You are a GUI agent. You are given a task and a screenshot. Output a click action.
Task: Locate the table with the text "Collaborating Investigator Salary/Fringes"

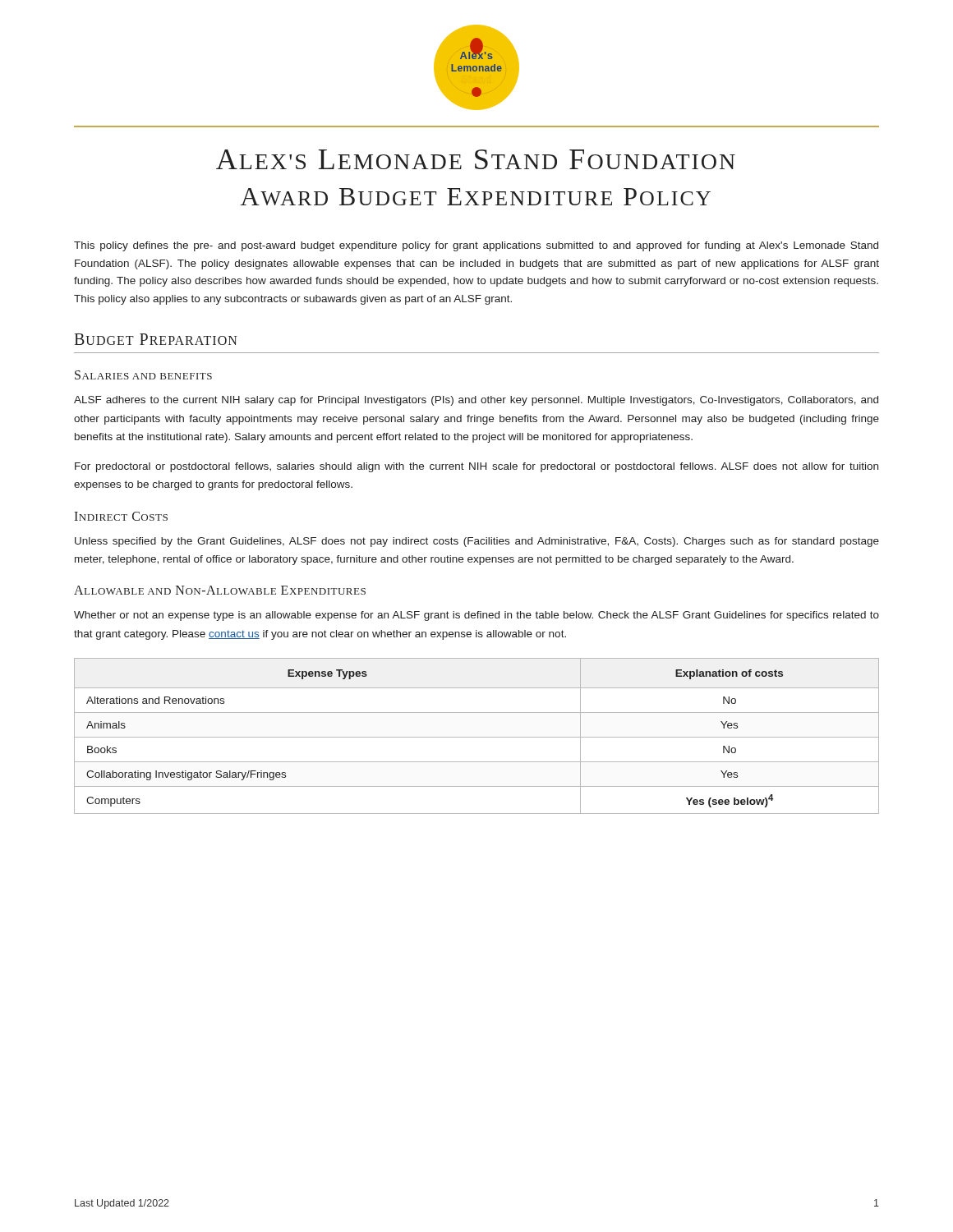point(476,736)
